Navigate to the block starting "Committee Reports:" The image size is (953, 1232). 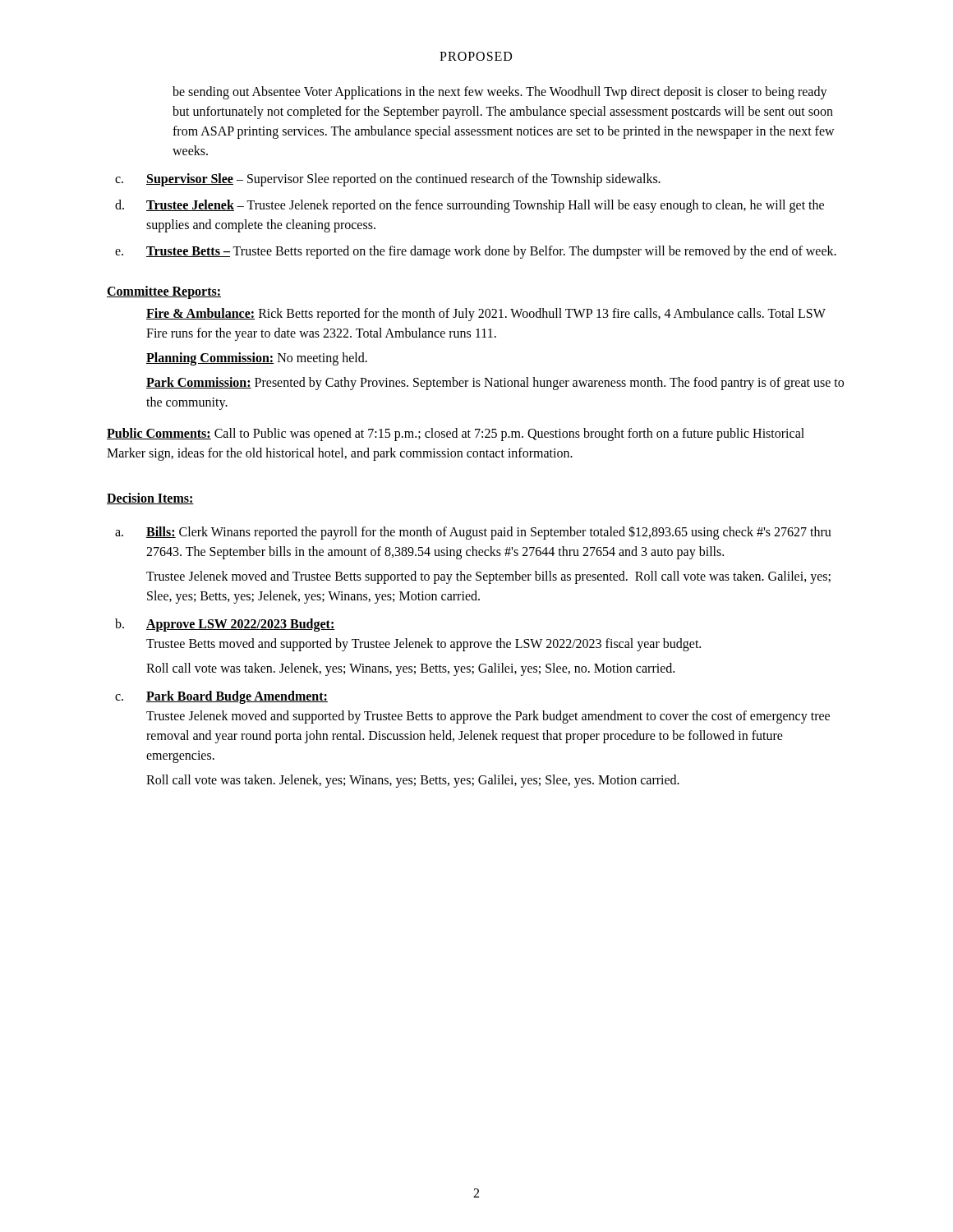[164, 292]
